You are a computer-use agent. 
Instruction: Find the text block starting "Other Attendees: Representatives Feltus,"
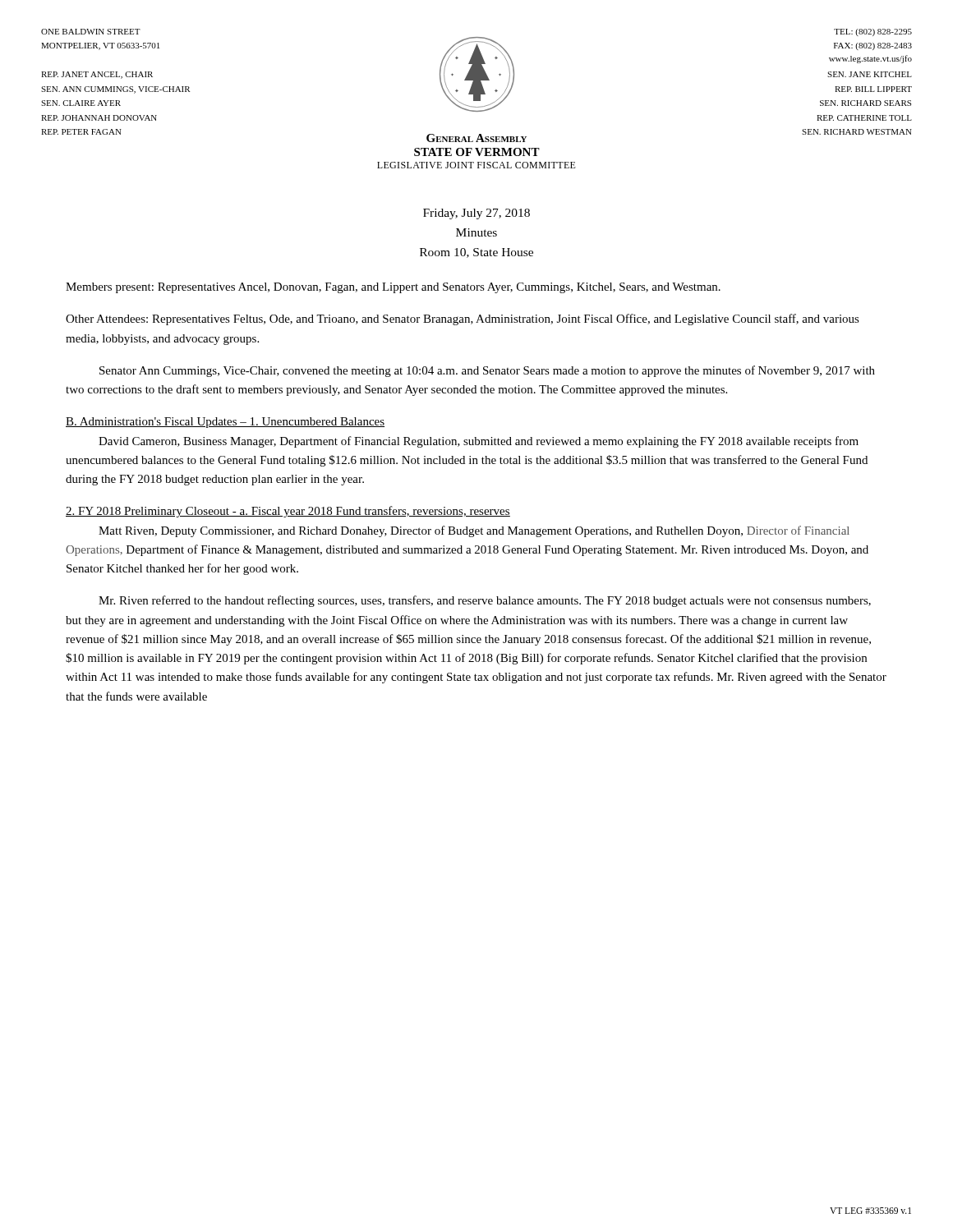[463, 328]
